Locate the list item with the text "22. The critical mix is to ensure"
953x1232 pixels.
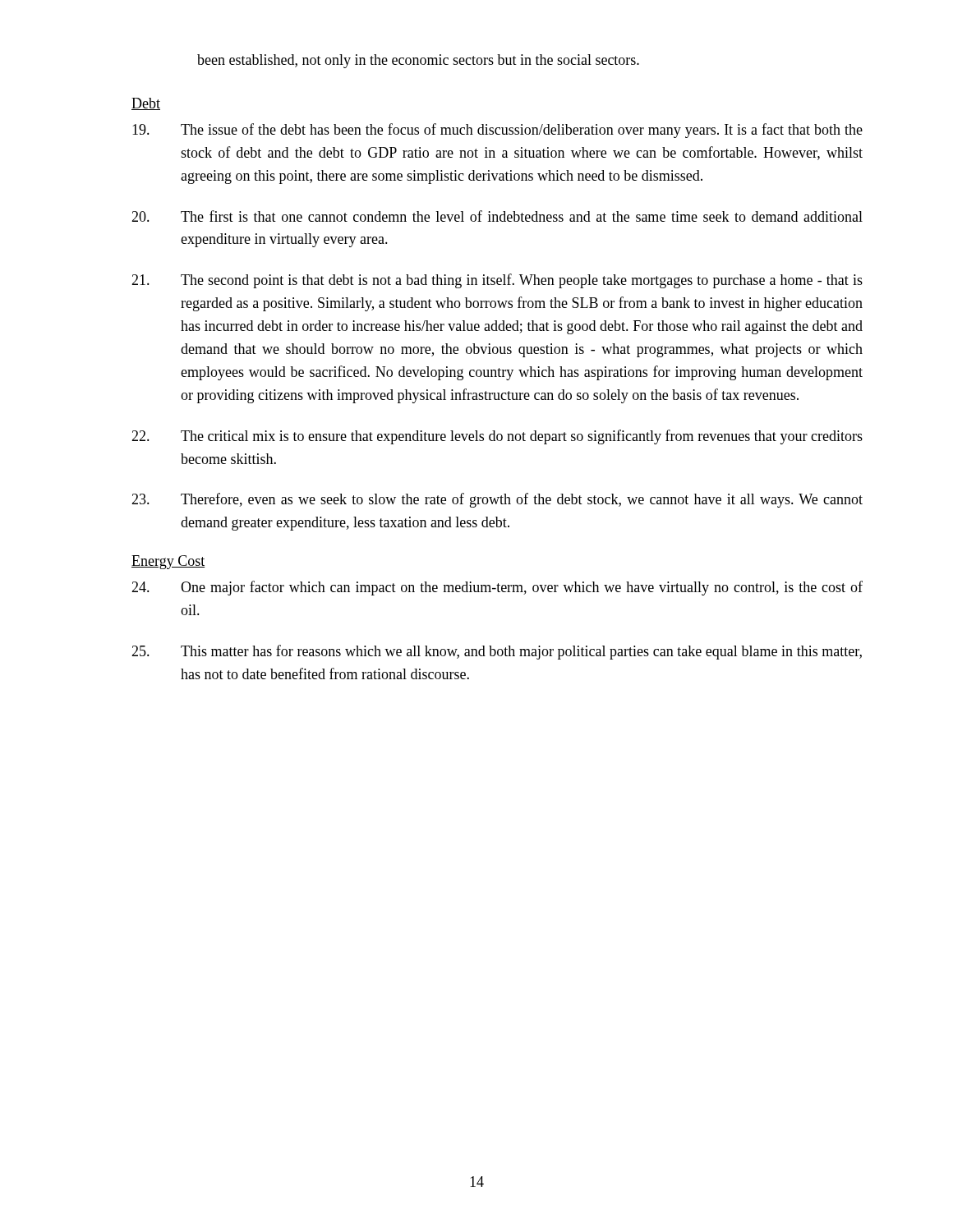coord(497,448)
